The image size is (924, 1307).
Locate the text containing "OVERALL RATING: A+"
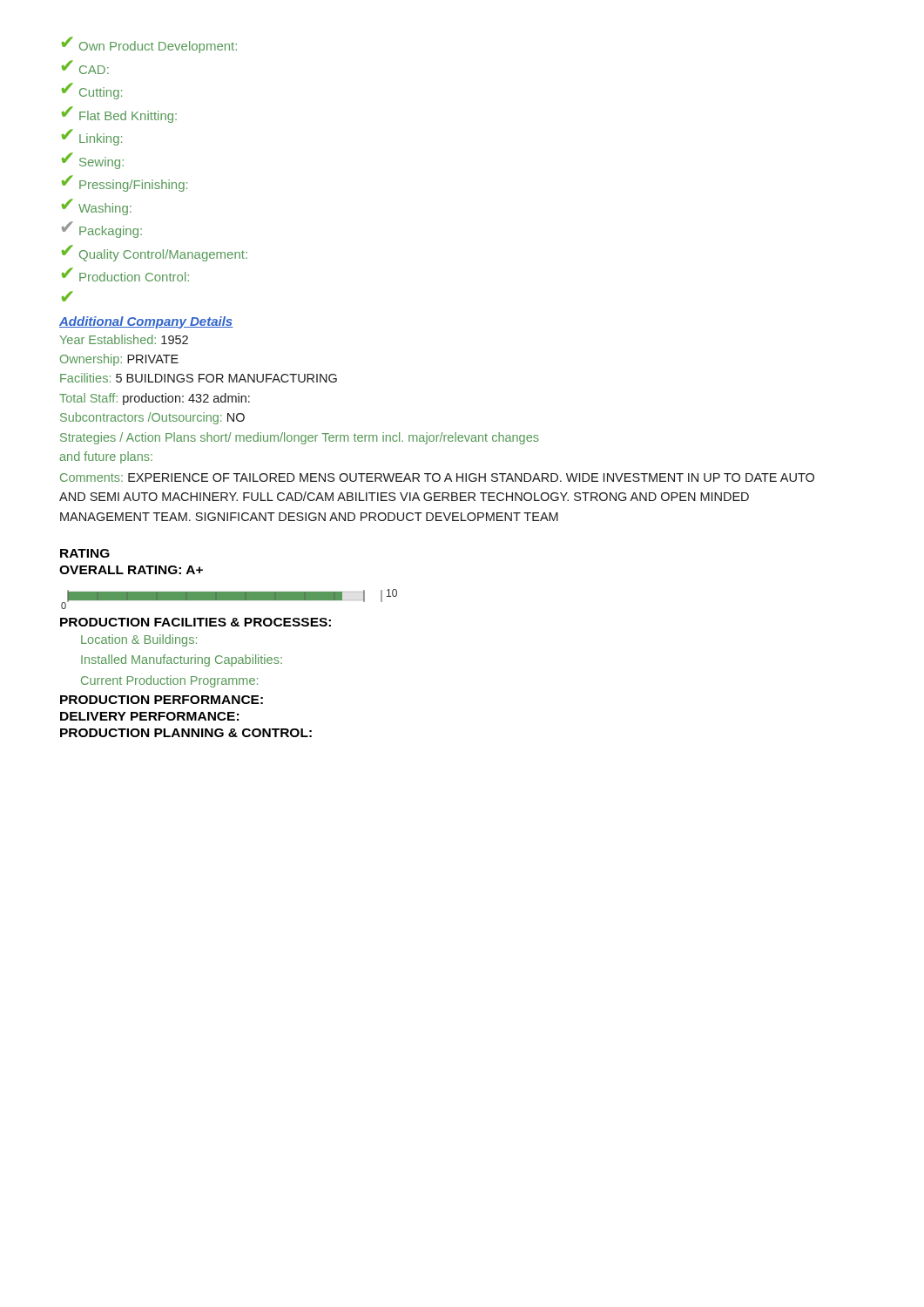point(131,570)
